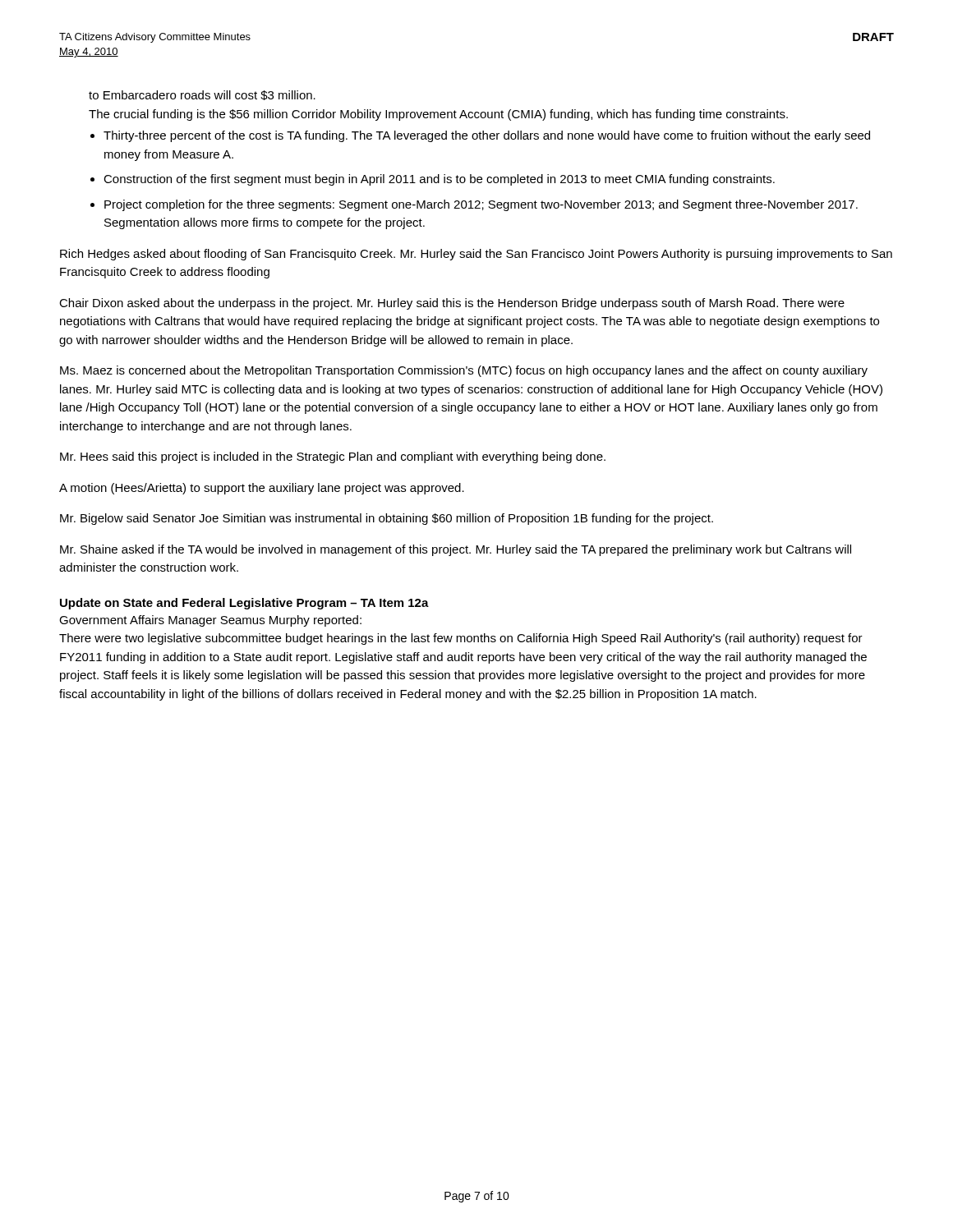
Task: Select the region starting "Construction of the first segment must begin in"
Action: point(440,179)
